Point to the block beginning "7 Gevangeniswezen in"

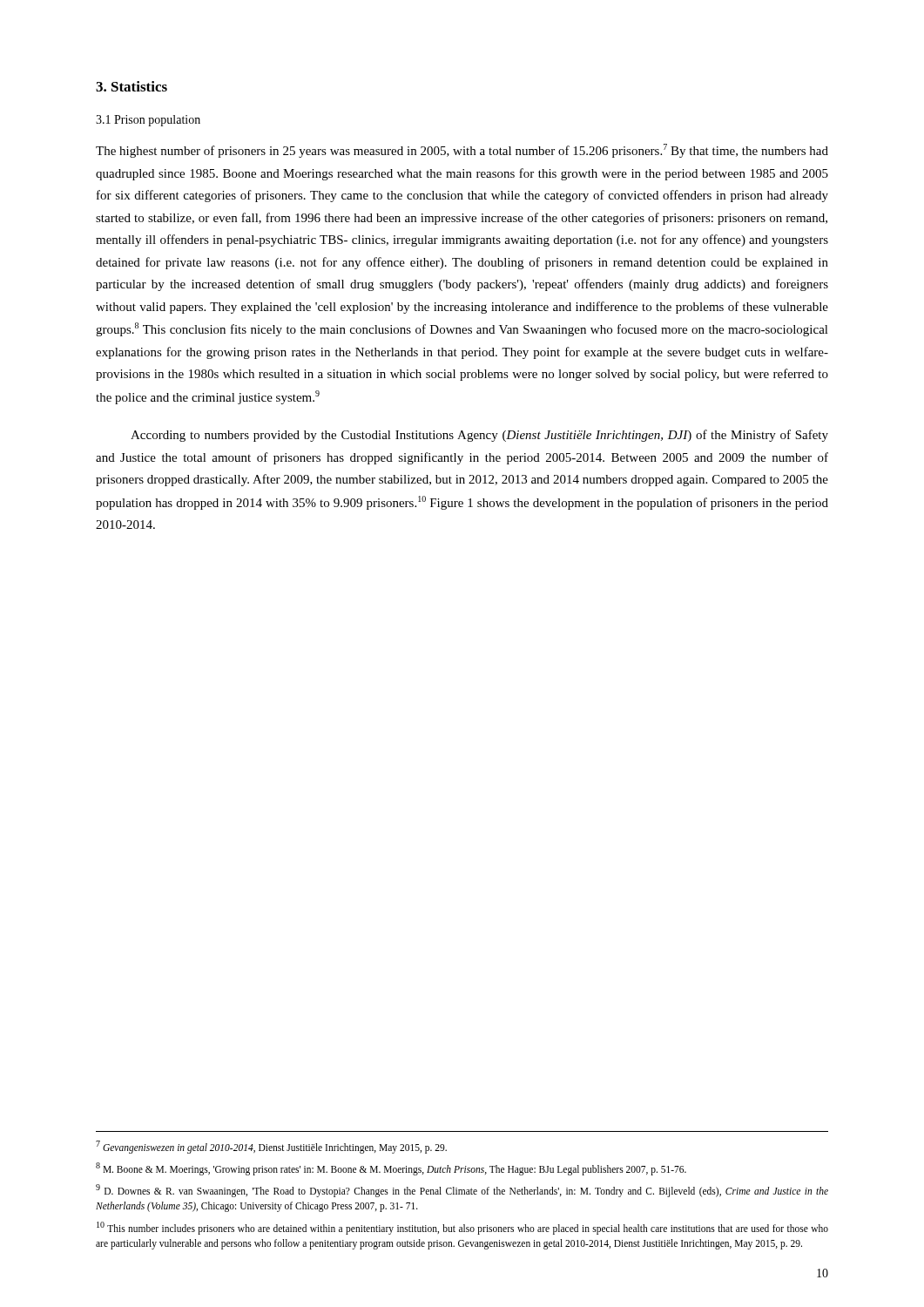point(272,1146)
